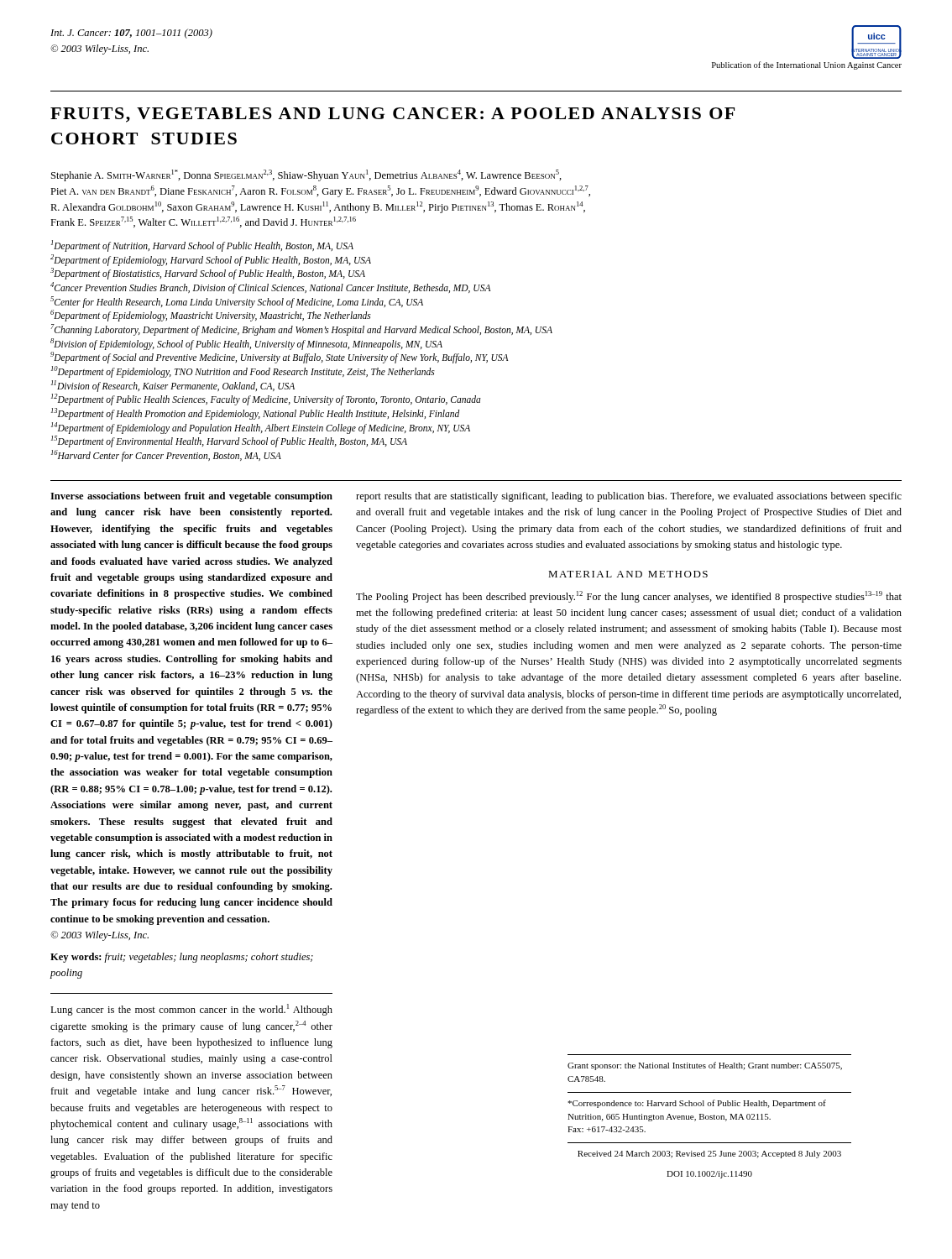Point to the block starting "Received 24 March"
The height and width of the screenshot is (1259, 952).
(709, 1153)
